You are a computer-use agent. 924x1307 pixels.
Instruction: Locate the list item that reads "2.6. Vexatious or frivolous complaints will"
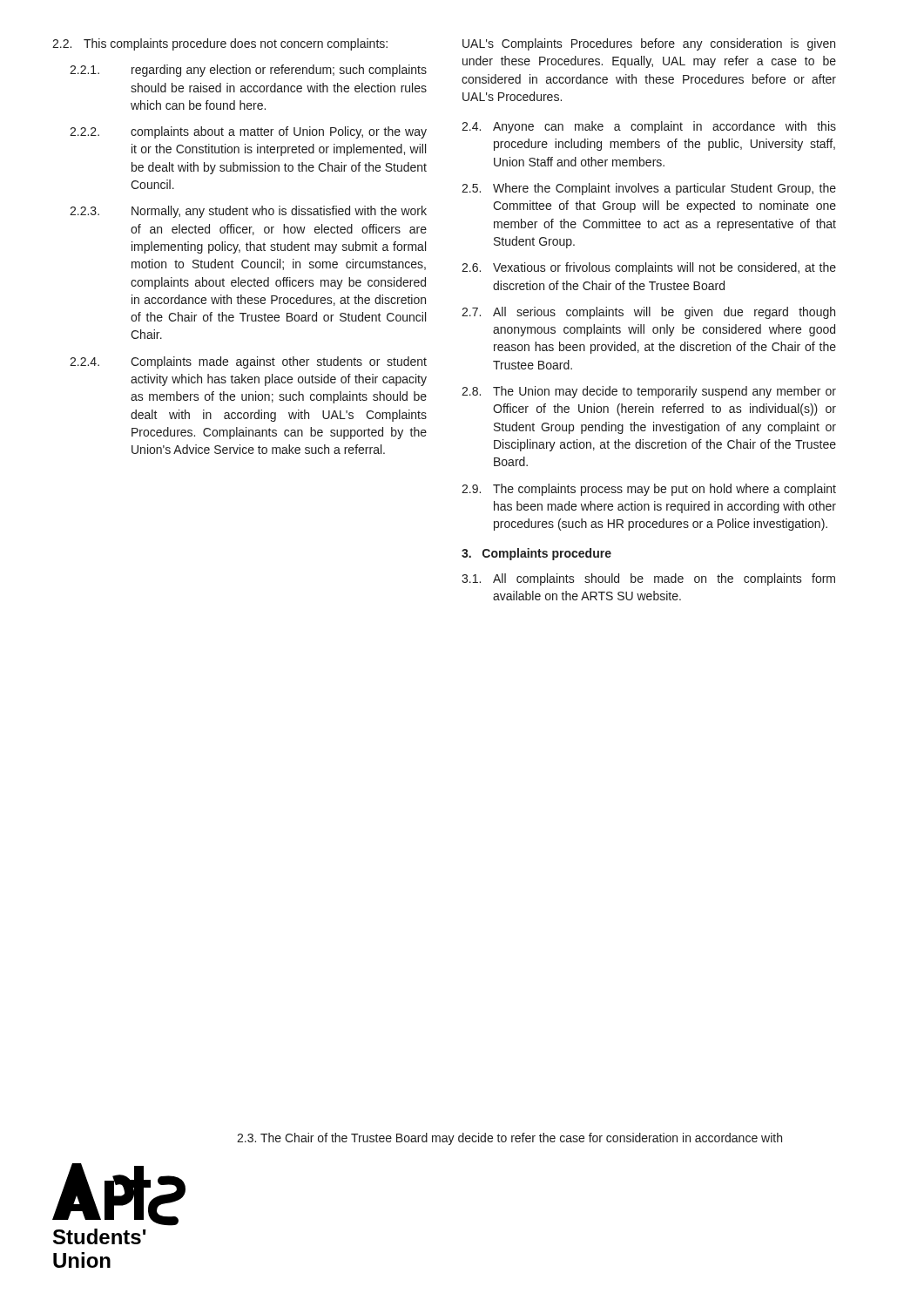click(649, 277)
